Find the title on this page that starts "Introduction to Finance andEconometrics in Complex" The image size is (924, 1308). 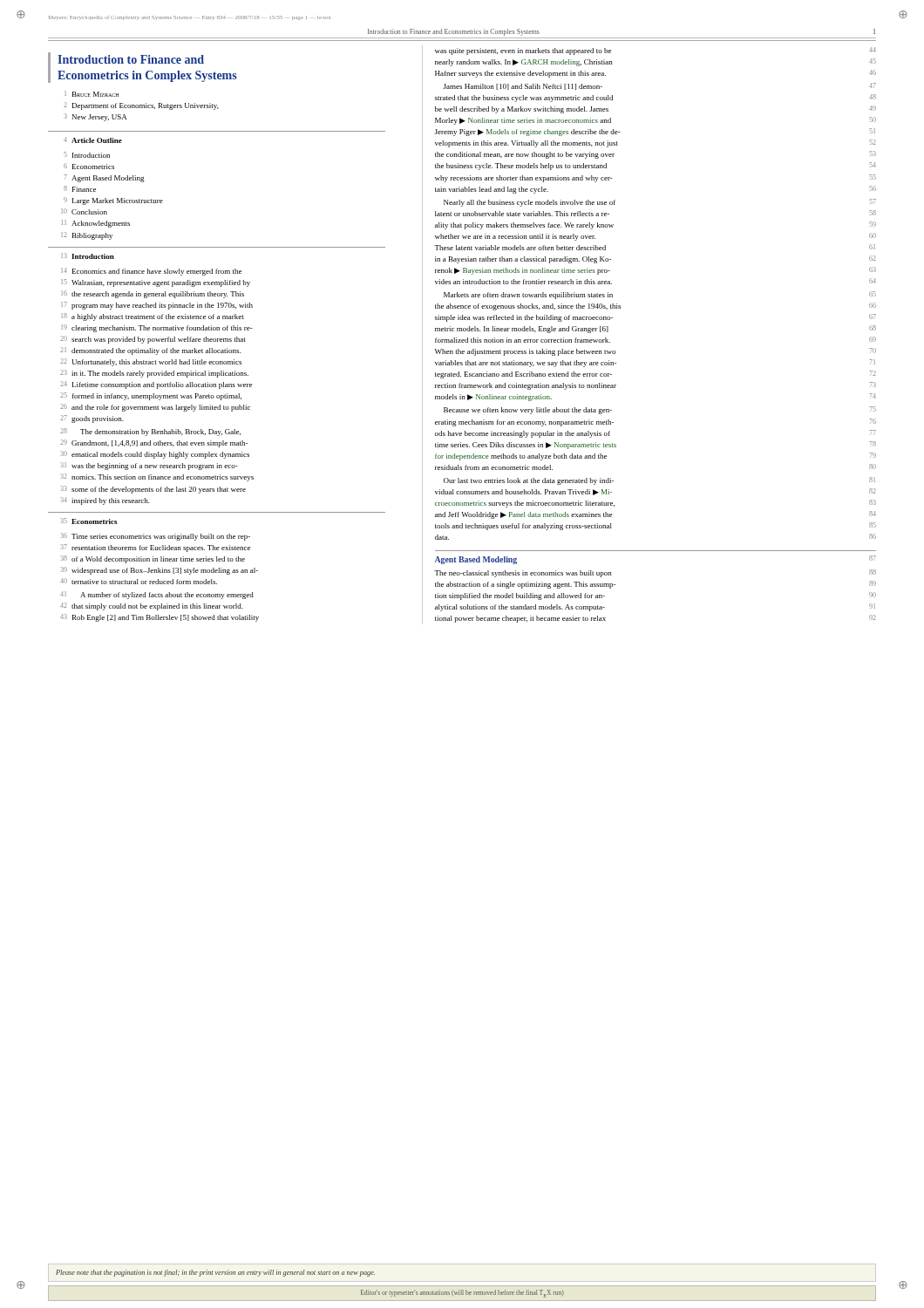(221, 68)
